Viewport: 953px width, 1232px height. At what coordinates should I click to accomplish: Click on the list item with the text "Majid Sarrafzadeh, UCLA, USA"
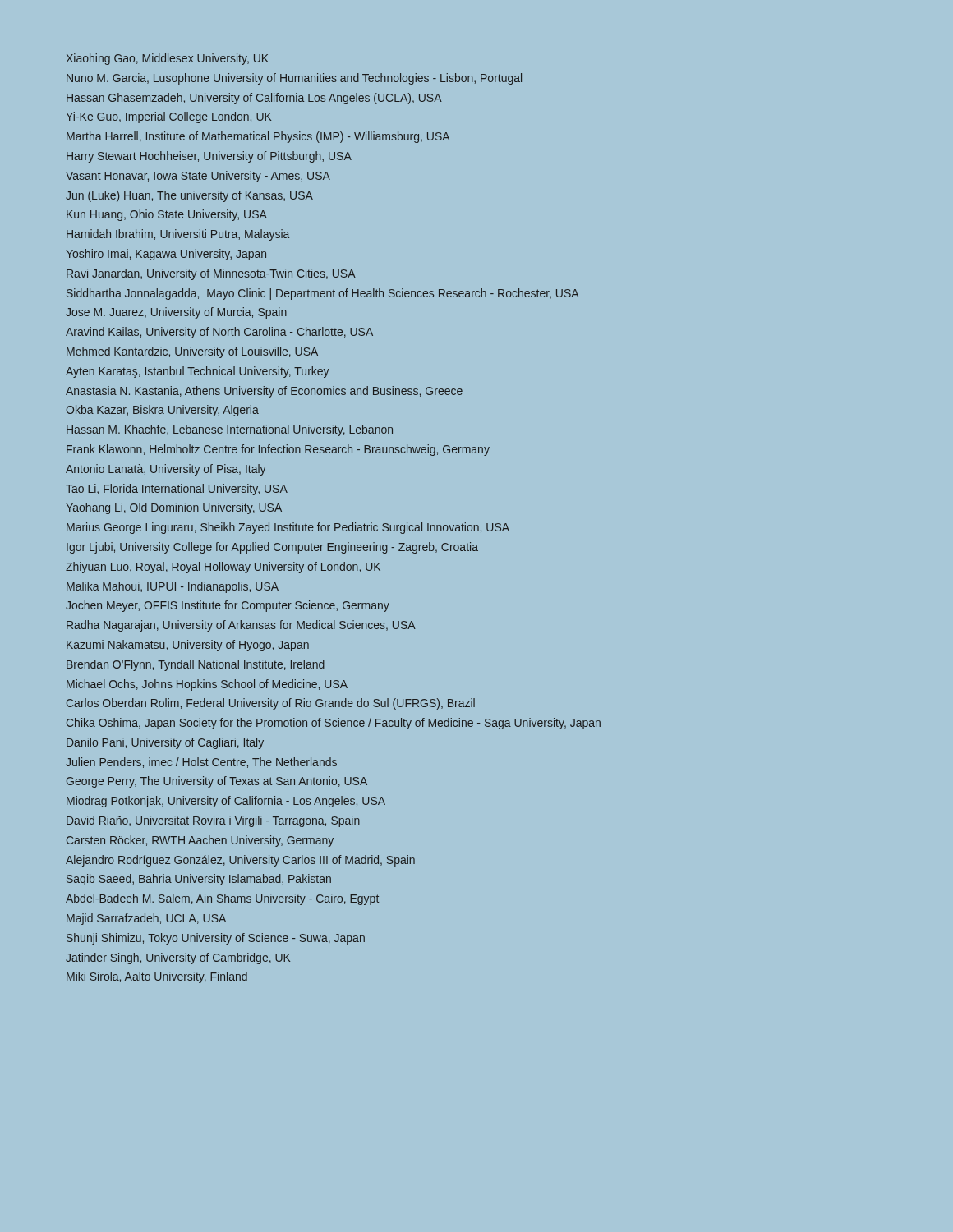click(146, 918)
